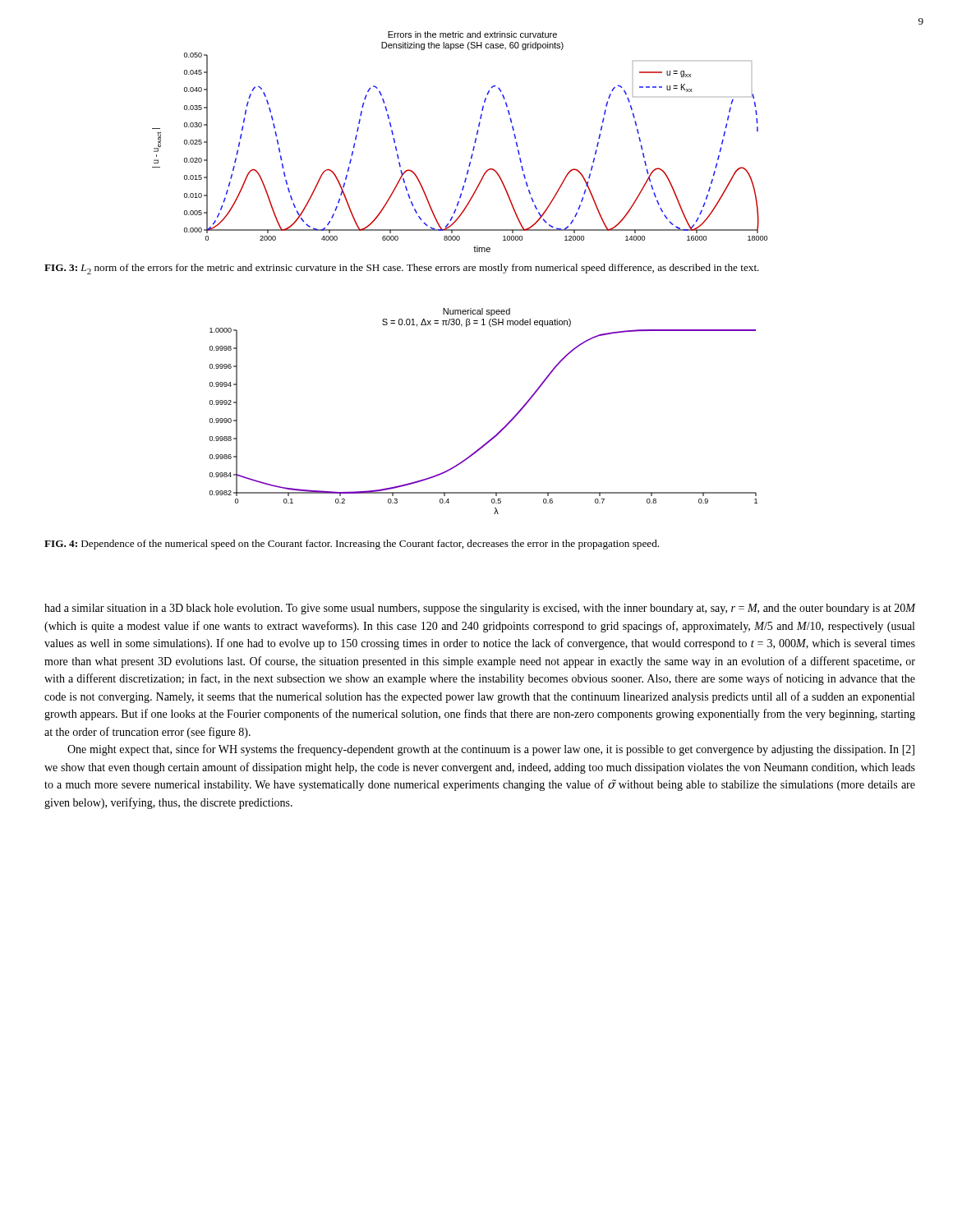Select the text starting "FIG. 3: L2 norm of the errors"

pyautogui.click(x=402, y=268)
